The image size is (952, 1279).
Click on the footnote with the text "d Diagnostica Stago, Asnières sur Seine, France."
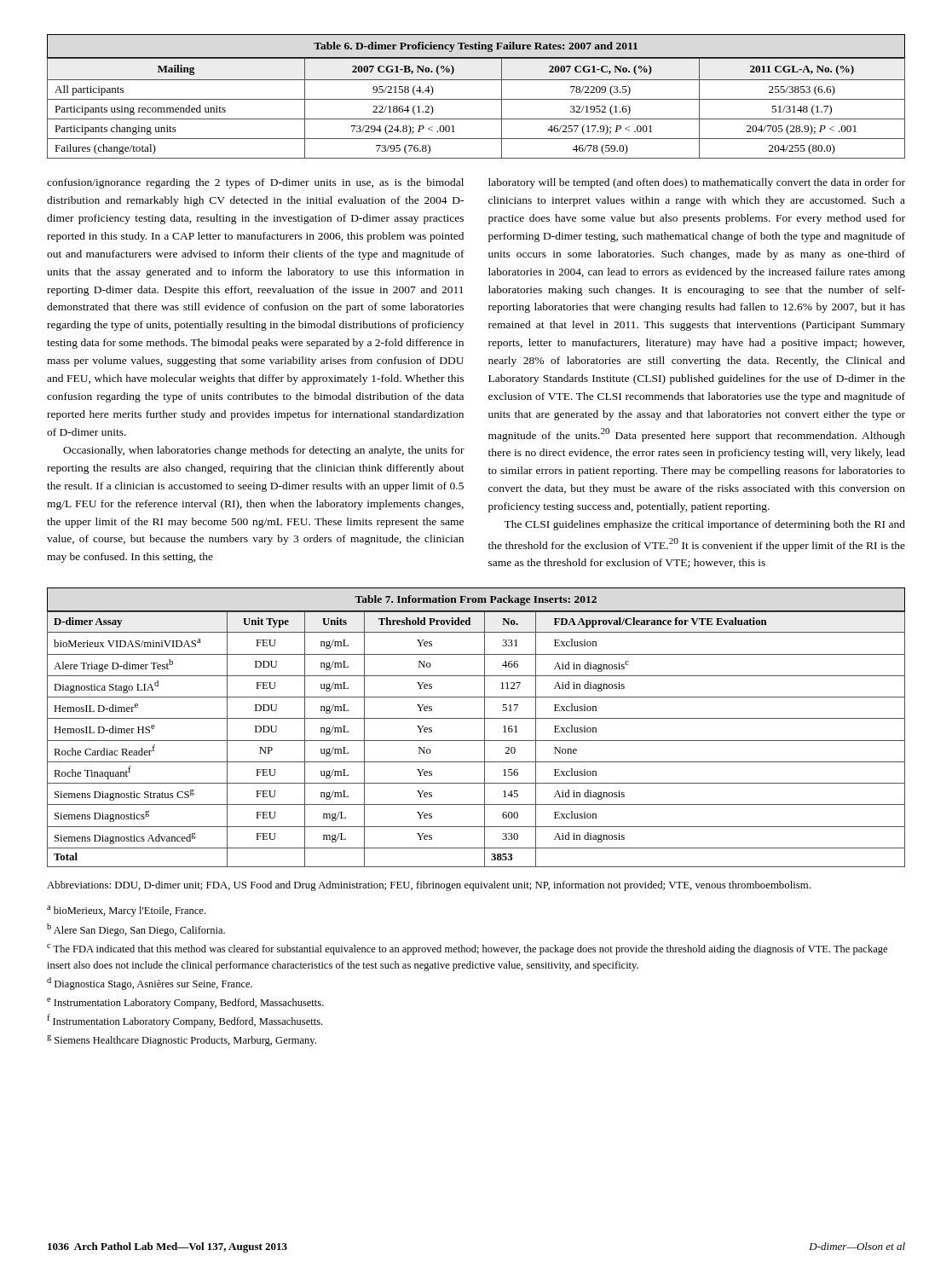point(150,984)
